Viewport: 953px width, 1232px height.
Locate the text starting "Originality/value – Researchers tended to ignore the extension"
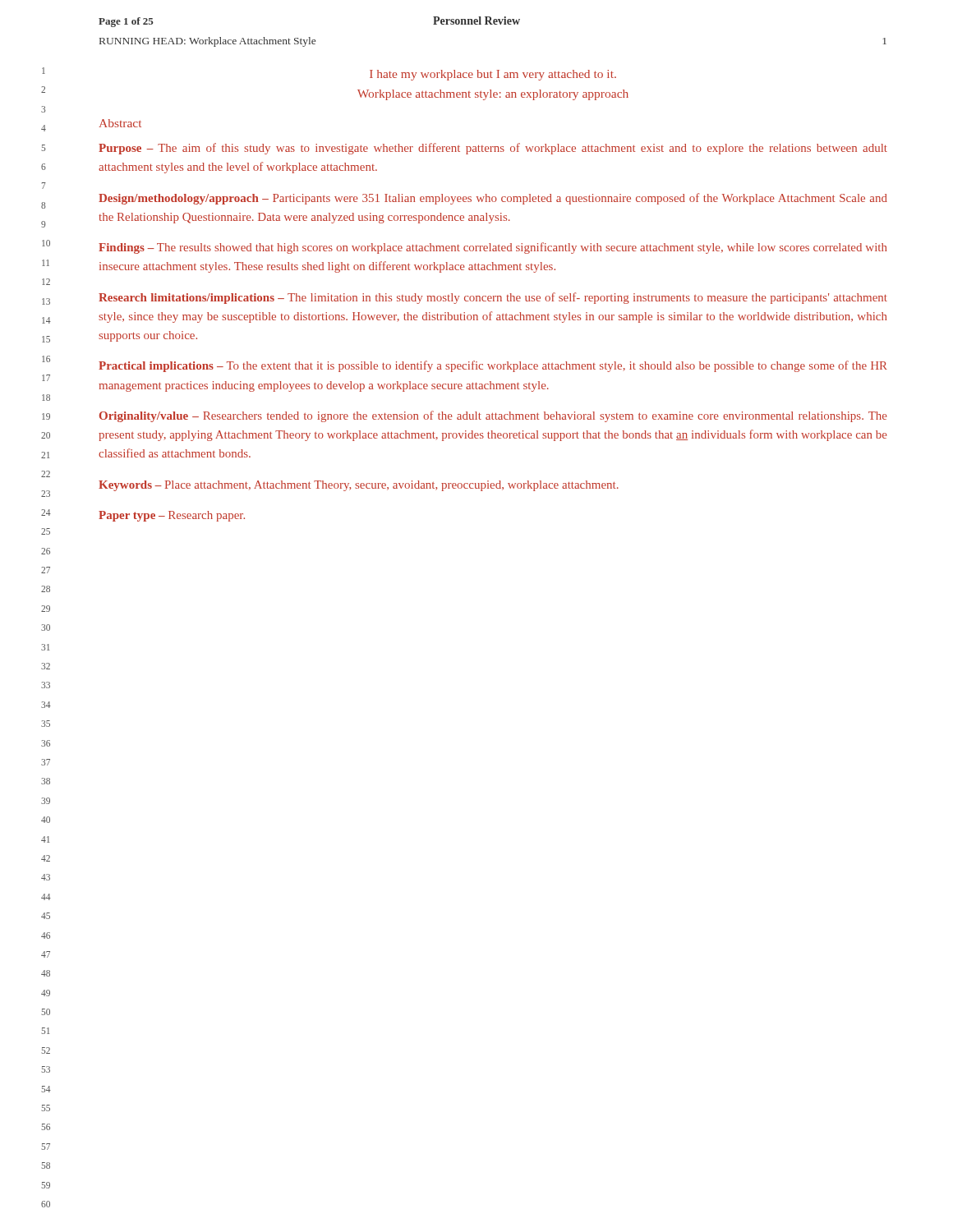tap(493, 434)
